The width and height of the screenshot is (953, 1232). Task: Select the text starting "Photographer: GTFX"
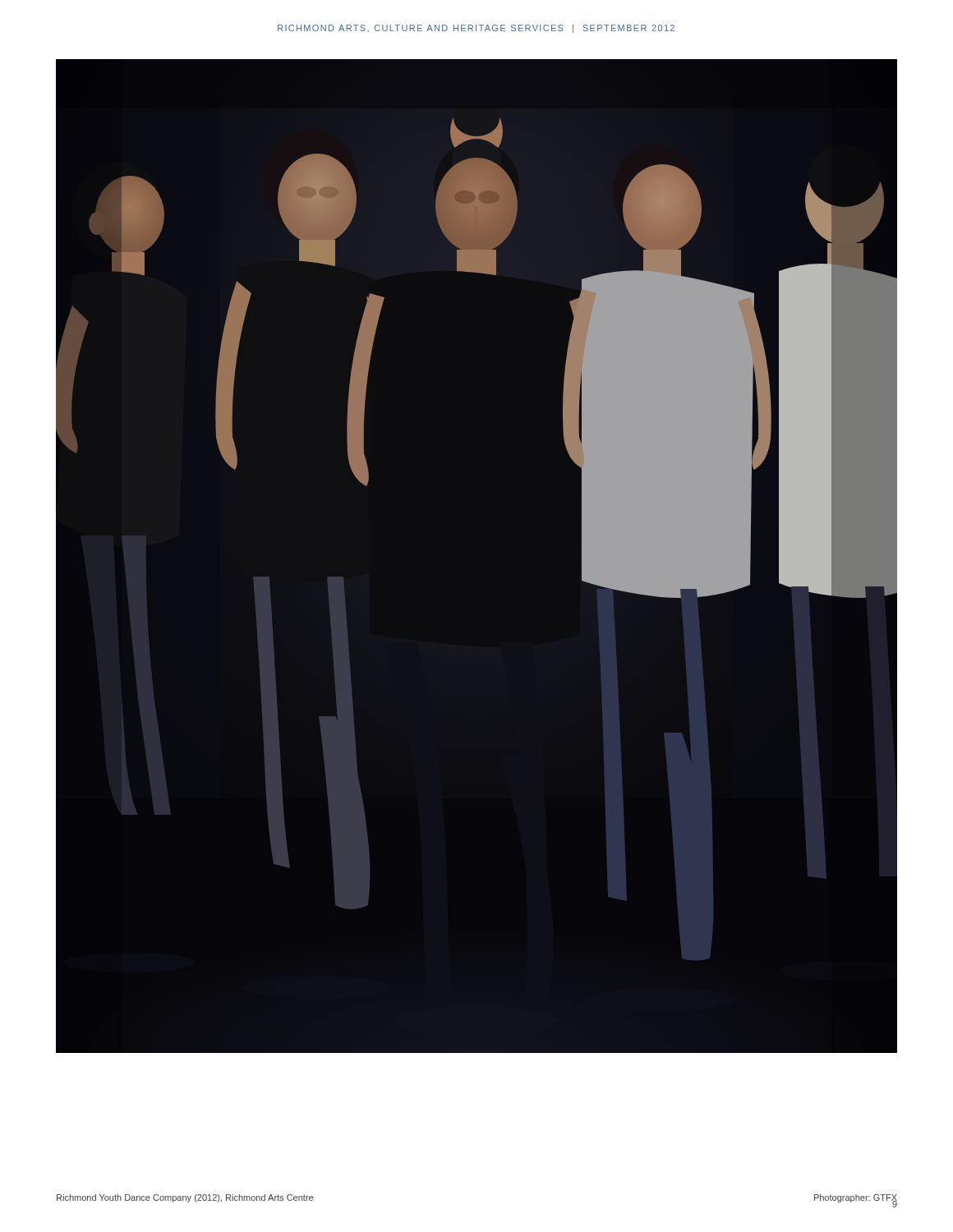pos(855,1198)
